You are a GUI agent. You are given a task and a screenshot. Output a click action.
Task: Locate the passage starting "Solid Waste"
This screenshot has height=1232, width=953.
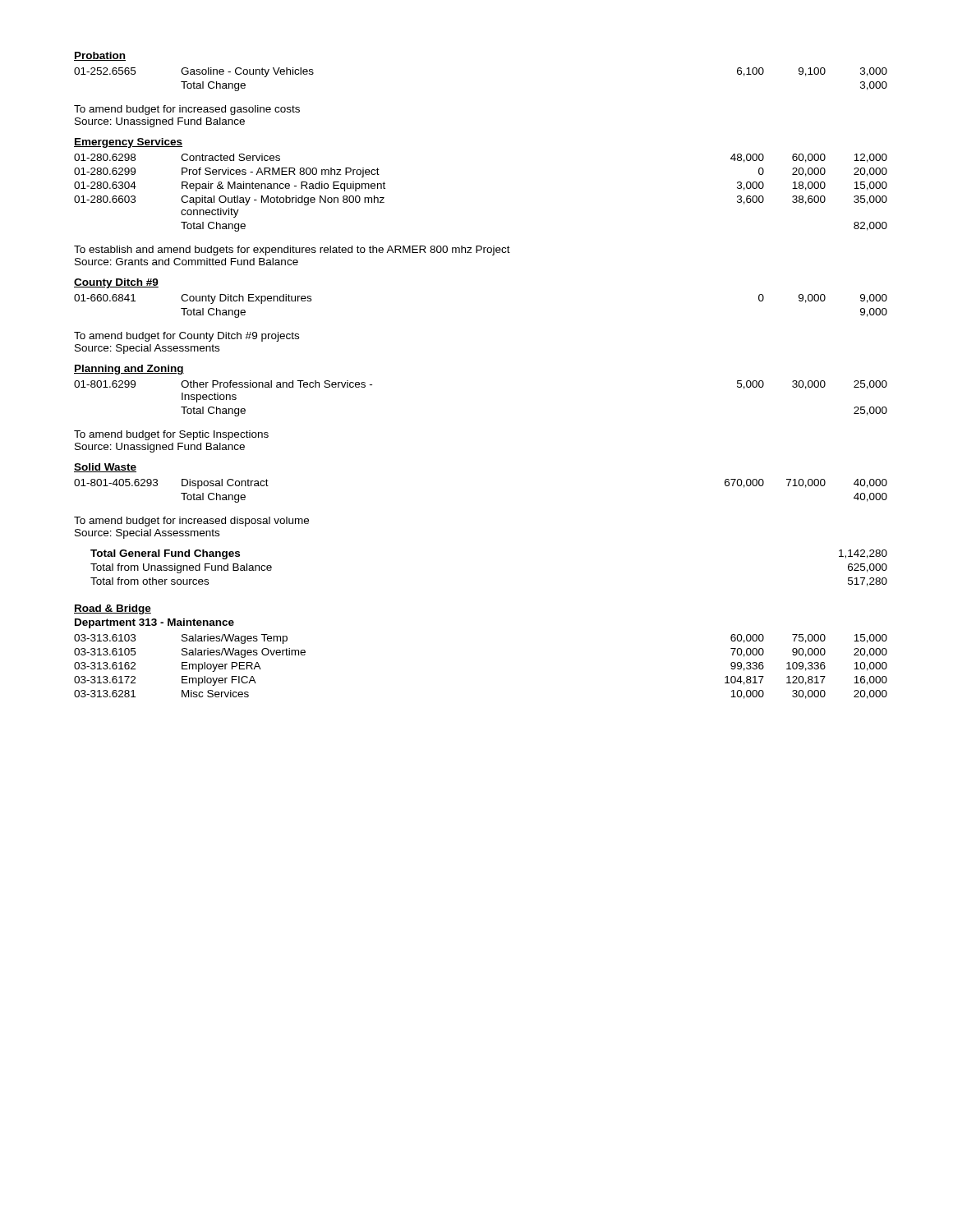105,467
